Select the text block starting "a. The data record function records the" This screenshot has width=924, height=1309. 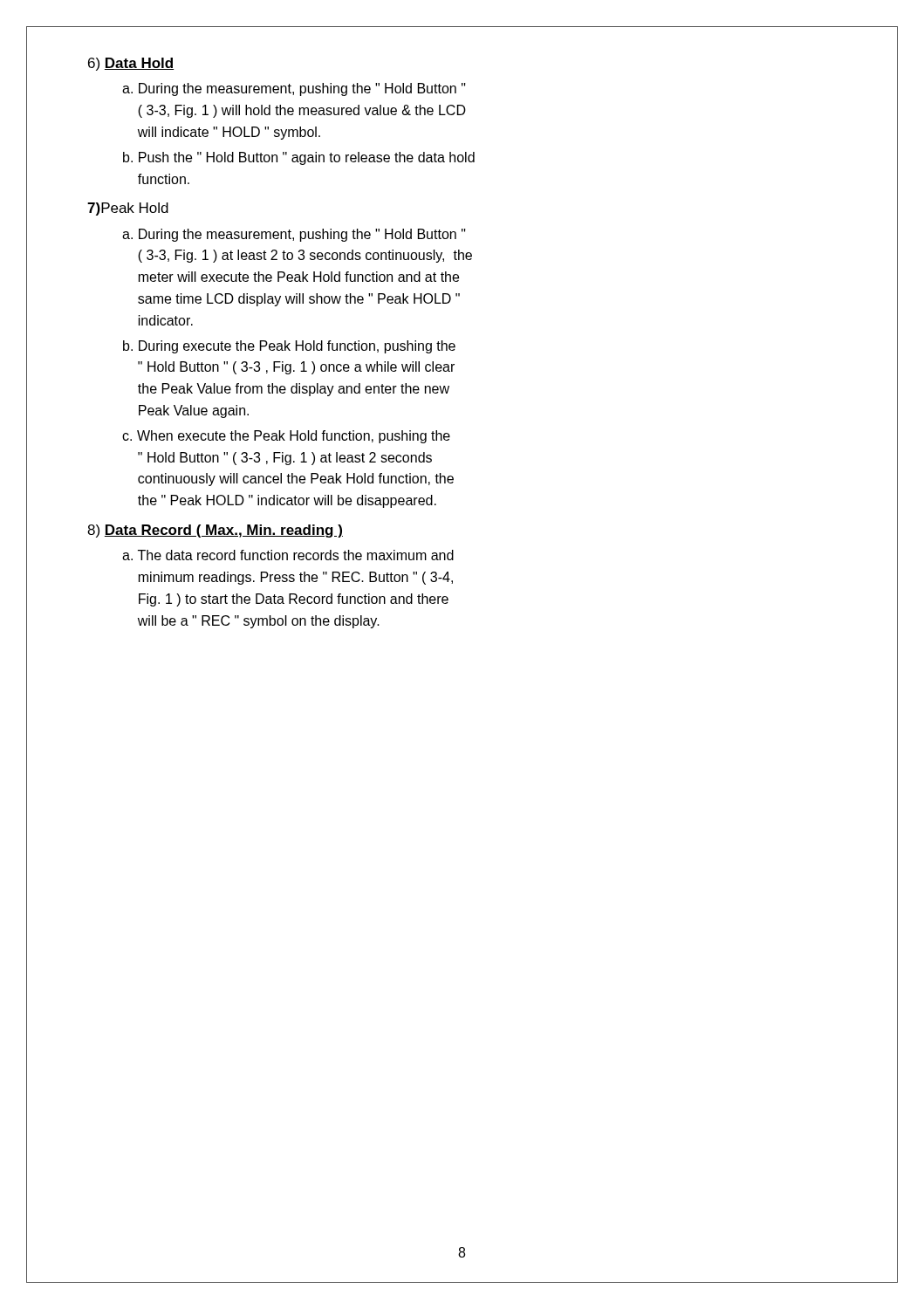[288, 588]
